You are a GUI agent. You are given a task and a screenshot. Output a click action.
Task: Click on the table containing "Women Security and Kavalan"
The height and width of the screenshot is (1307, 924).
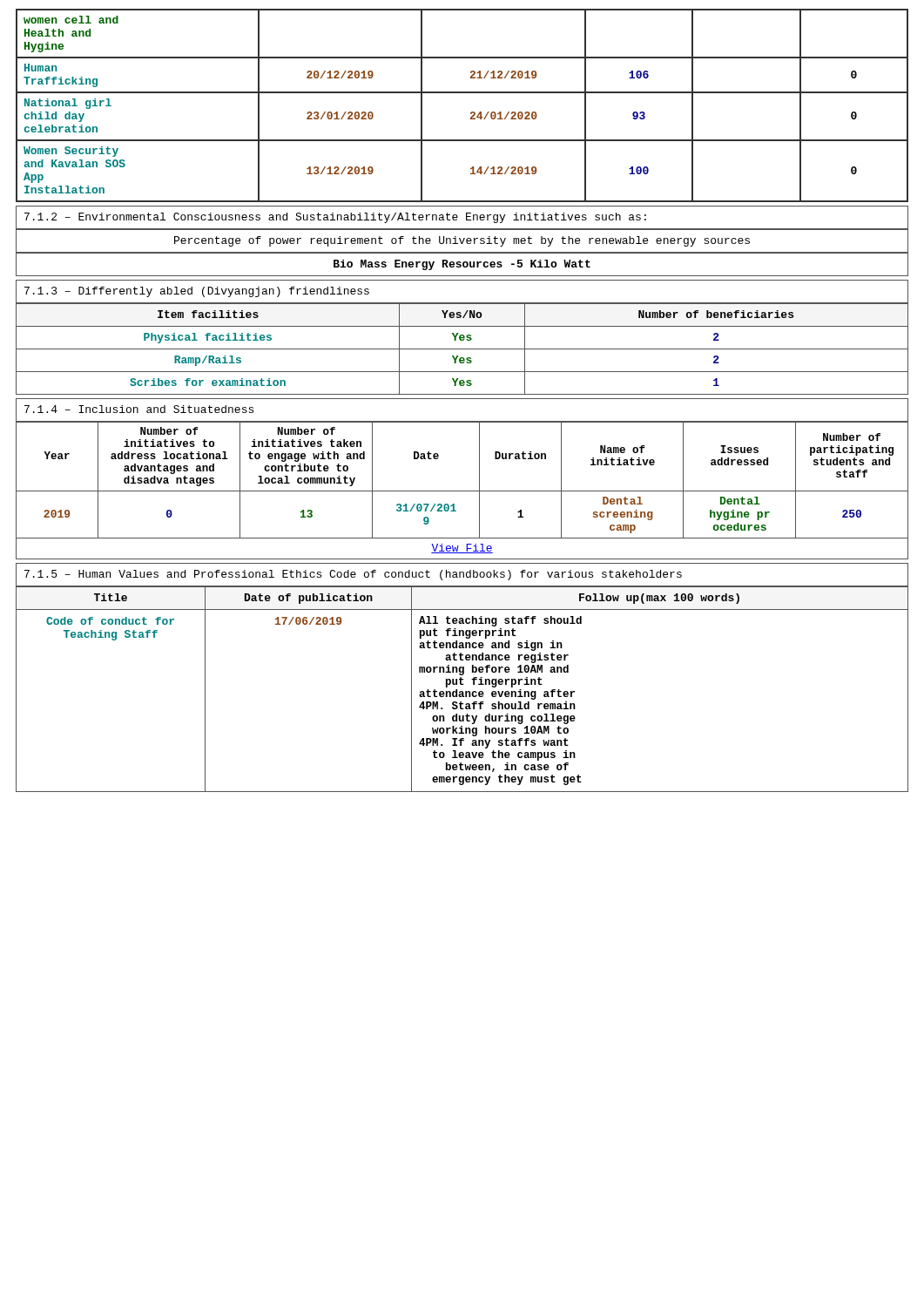pos(462,105)
